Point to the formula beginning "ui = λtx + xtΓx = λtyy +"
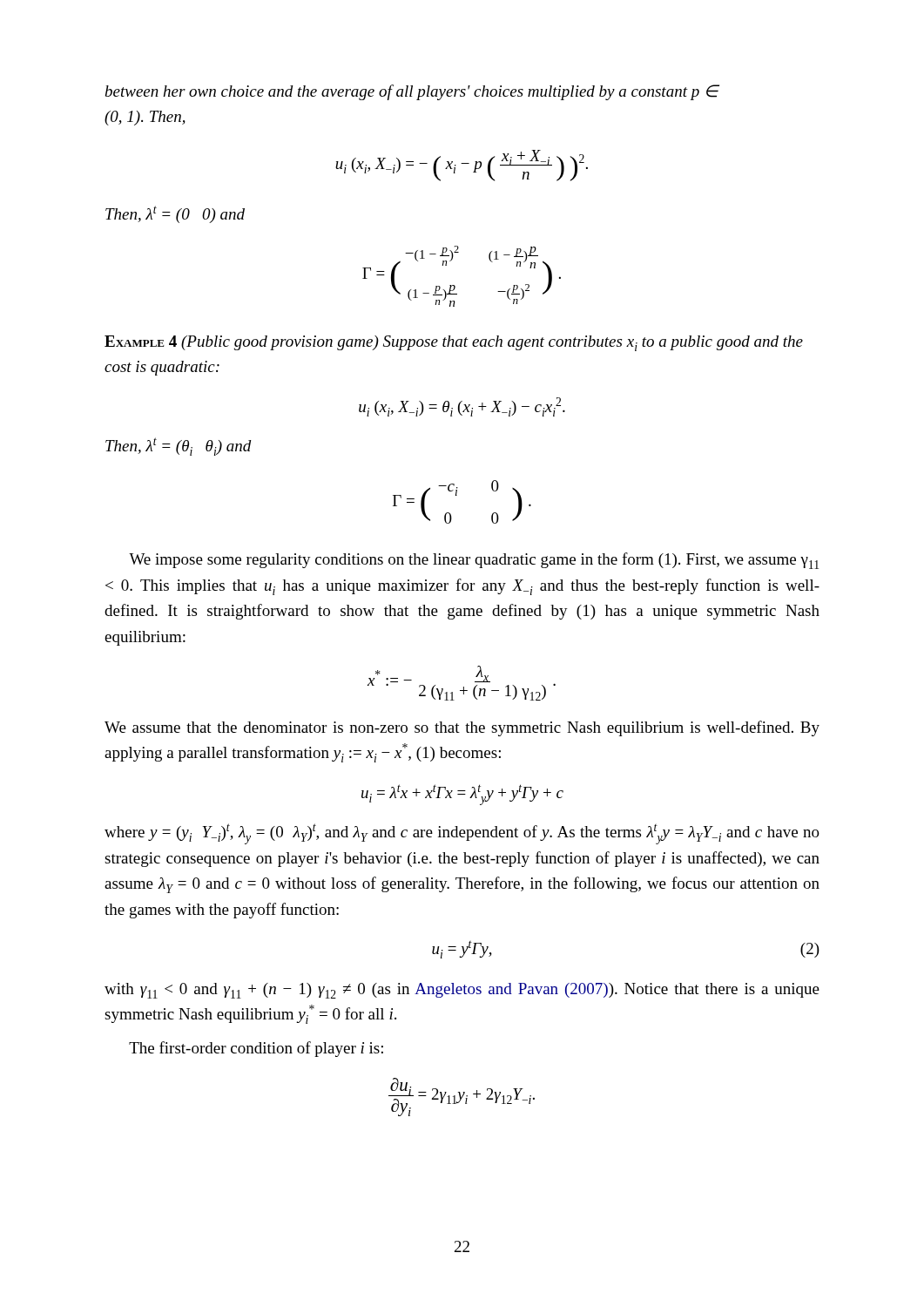 tap(462, 793)
